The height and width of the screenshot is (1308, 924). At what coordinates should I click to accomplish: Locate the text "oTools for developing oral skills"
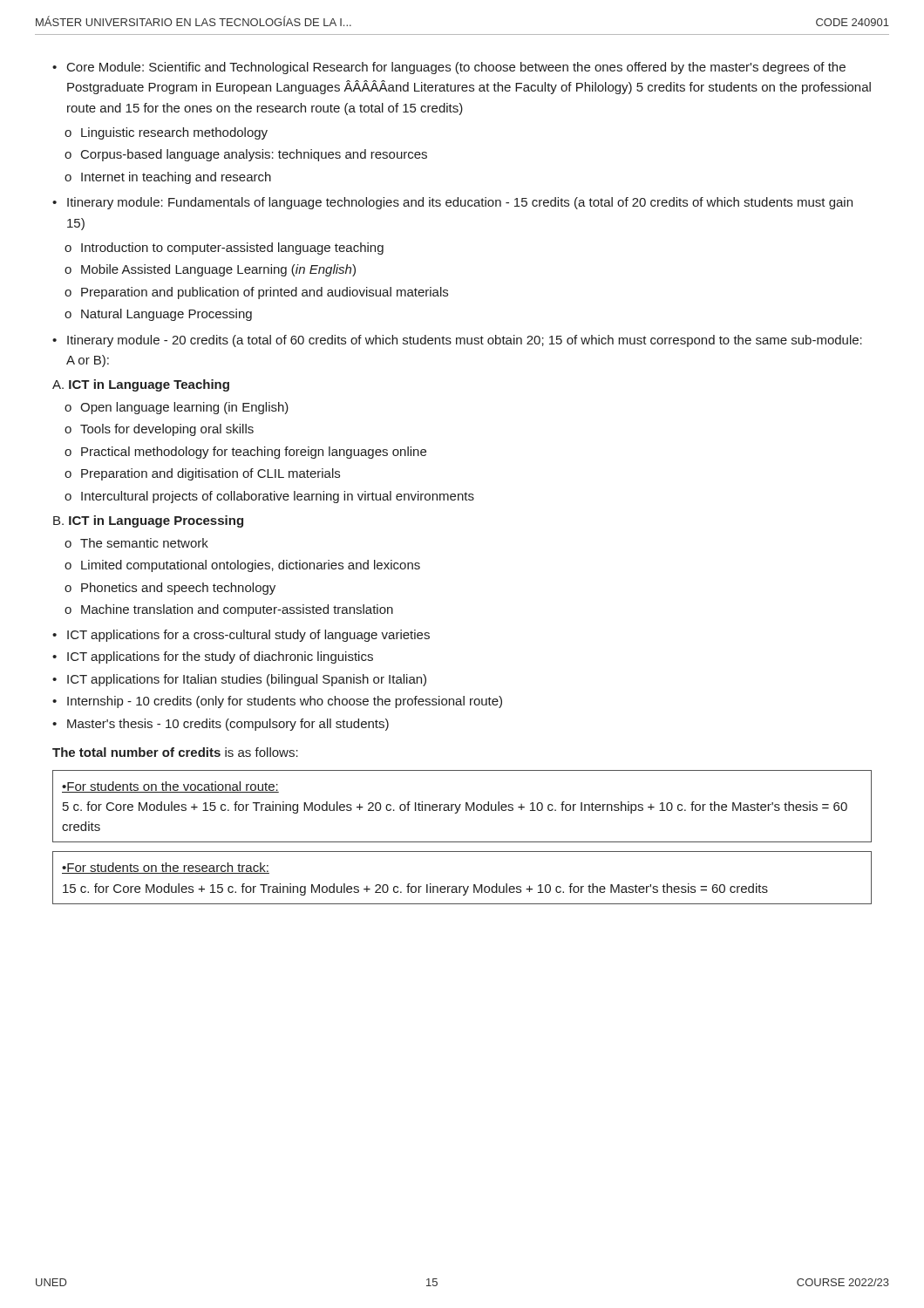tap(159, 429)
